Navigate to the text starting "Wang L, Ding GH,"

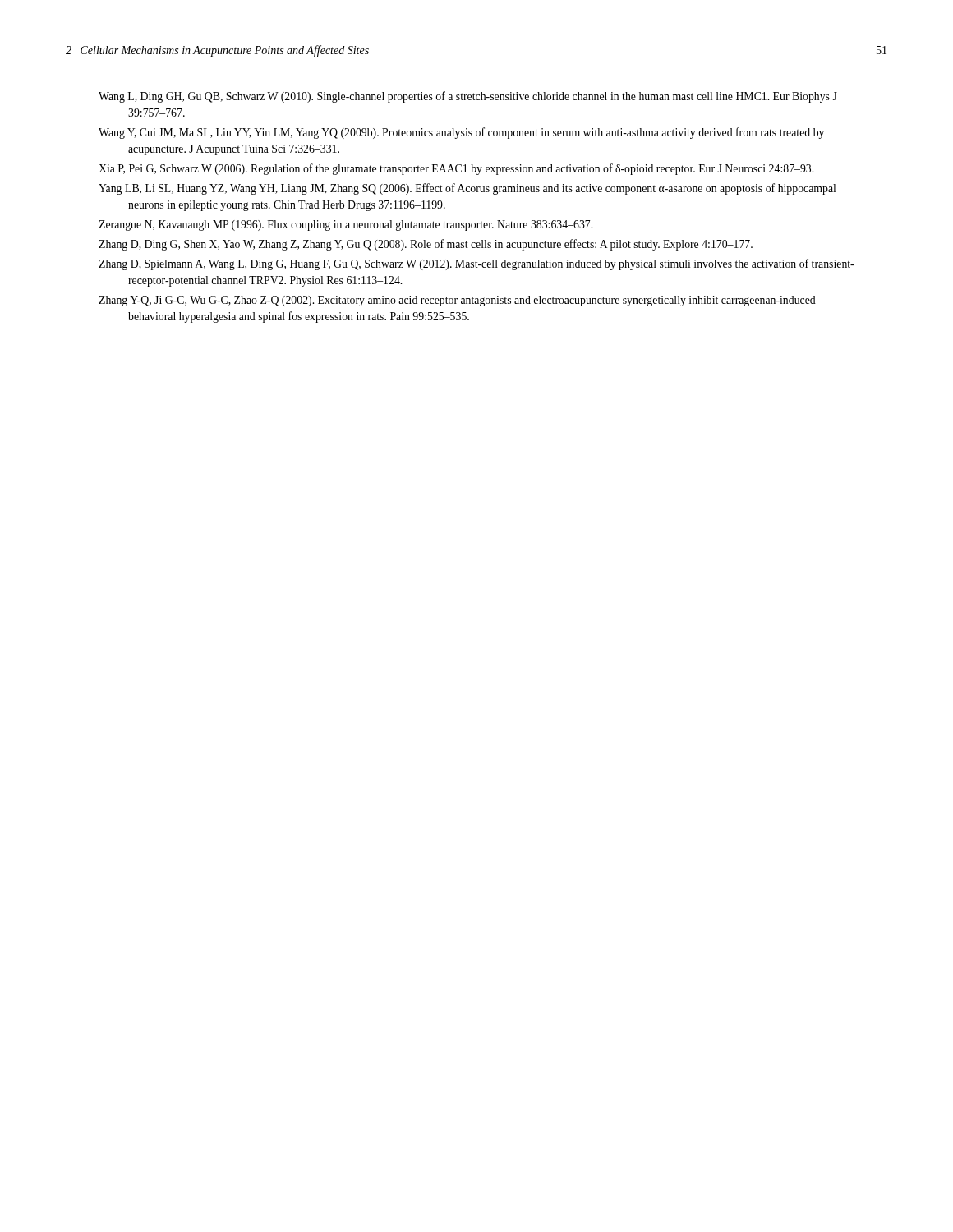(x=468, y=105)
